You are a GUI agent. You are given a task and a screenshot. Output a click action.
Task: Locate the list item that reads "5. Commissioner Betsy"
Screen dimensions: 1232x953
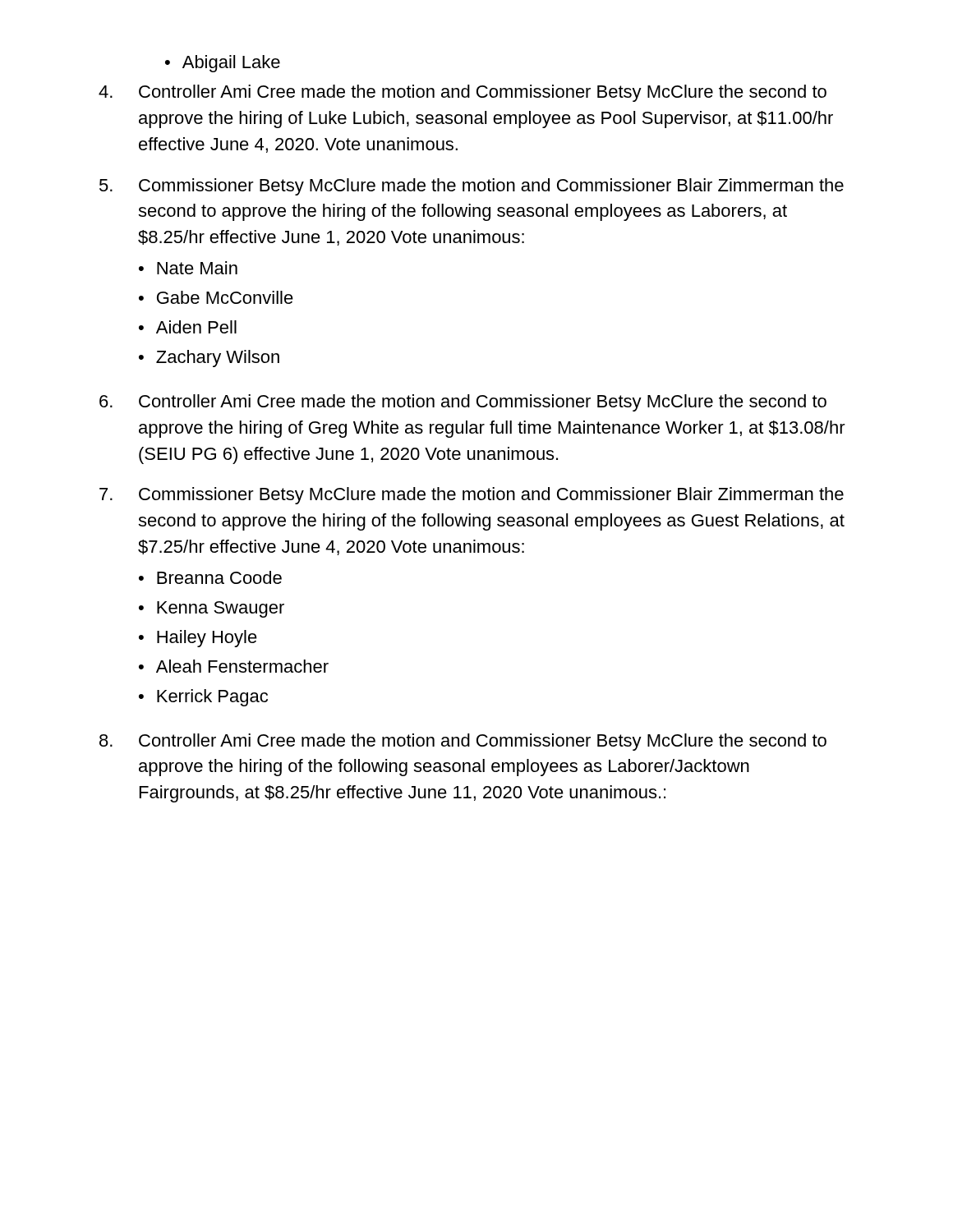(x=472, y=187)
